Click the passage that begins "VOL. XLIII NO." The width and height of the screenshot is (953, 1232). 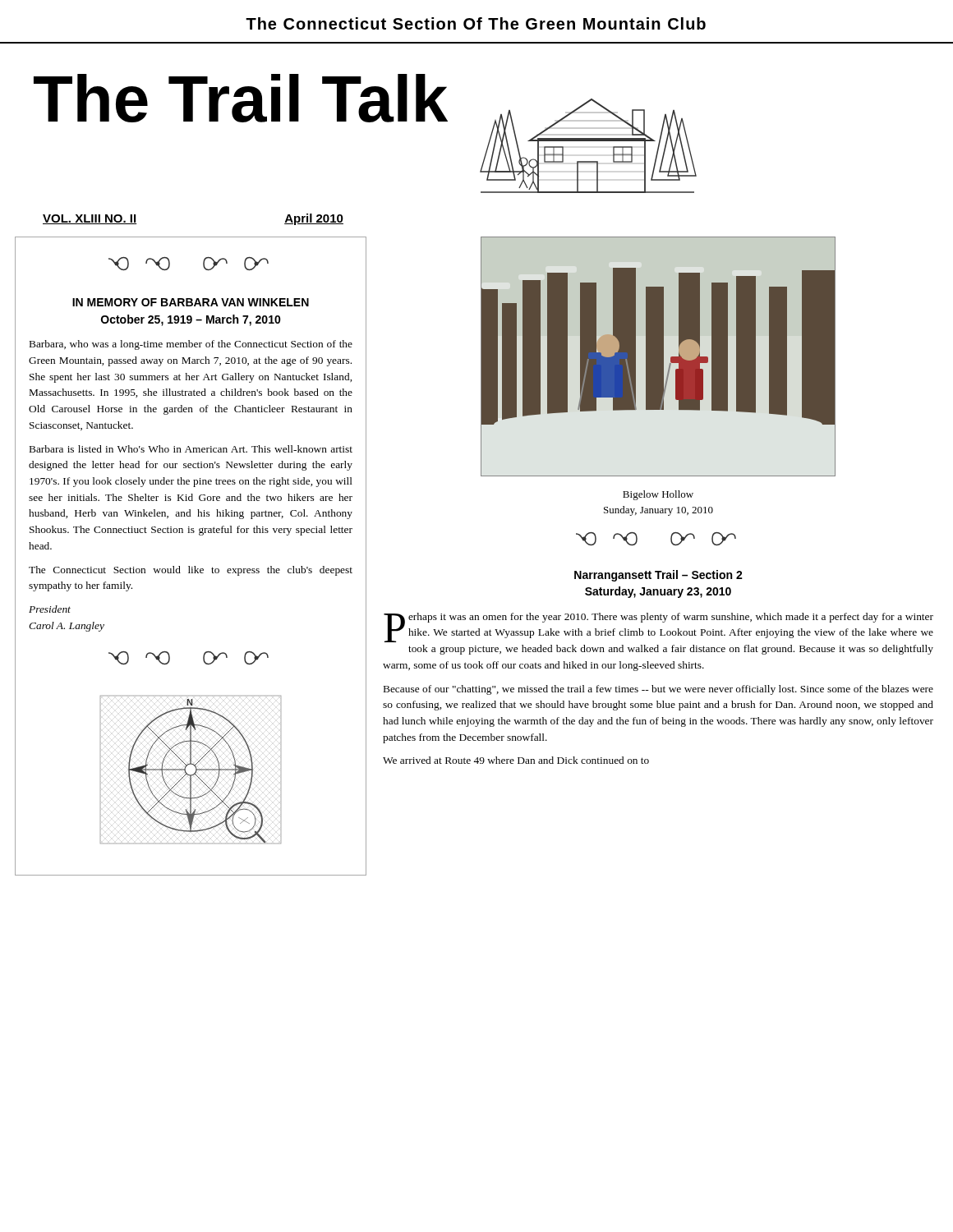tap(92, 219)
